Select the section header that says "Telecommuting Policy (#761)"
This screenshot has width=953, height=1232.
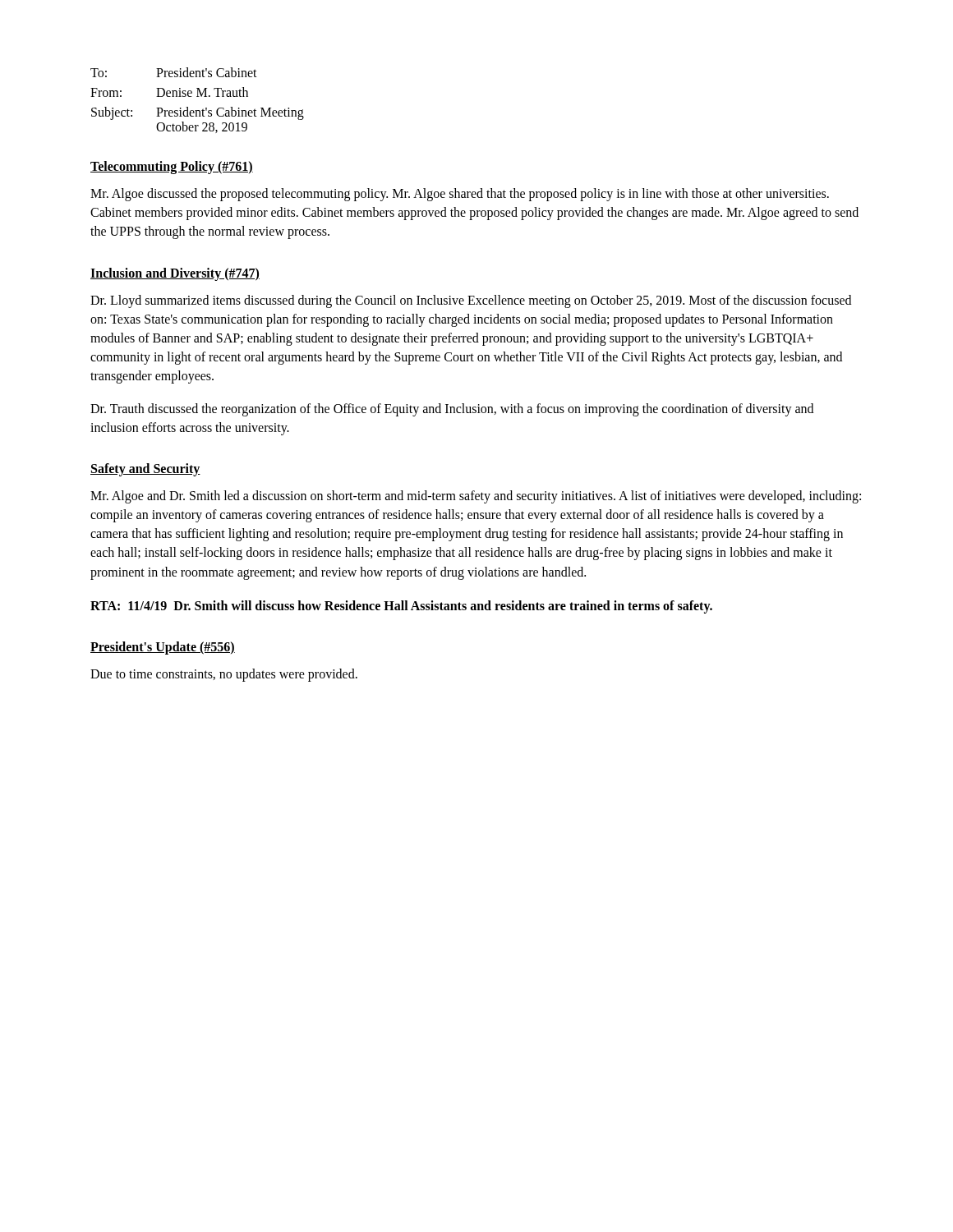pyautogui.click(x=172, y=166)
